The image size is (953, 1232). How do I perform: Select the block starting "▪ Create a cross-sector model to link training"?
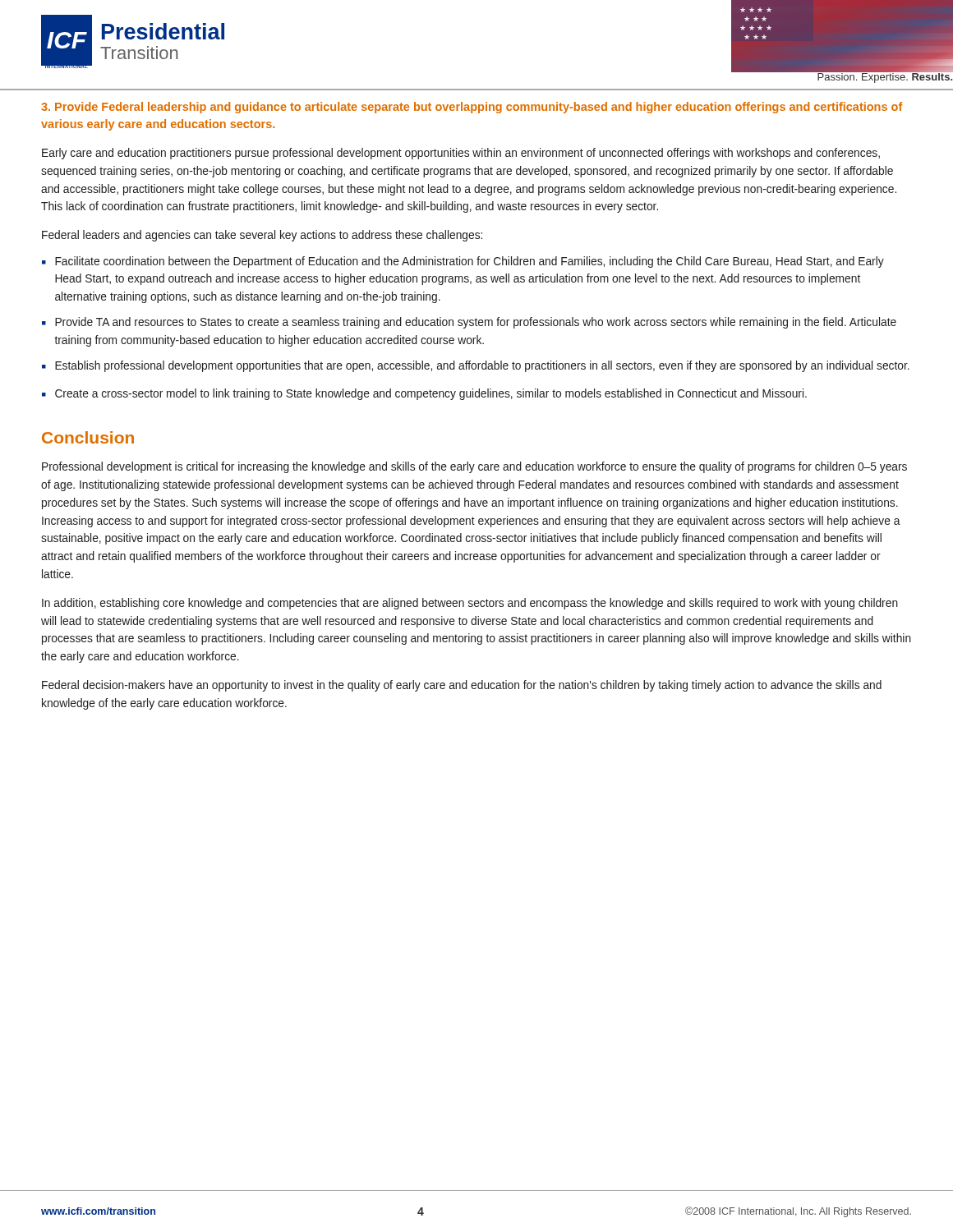pyautogui.click(x=424, y=395)
